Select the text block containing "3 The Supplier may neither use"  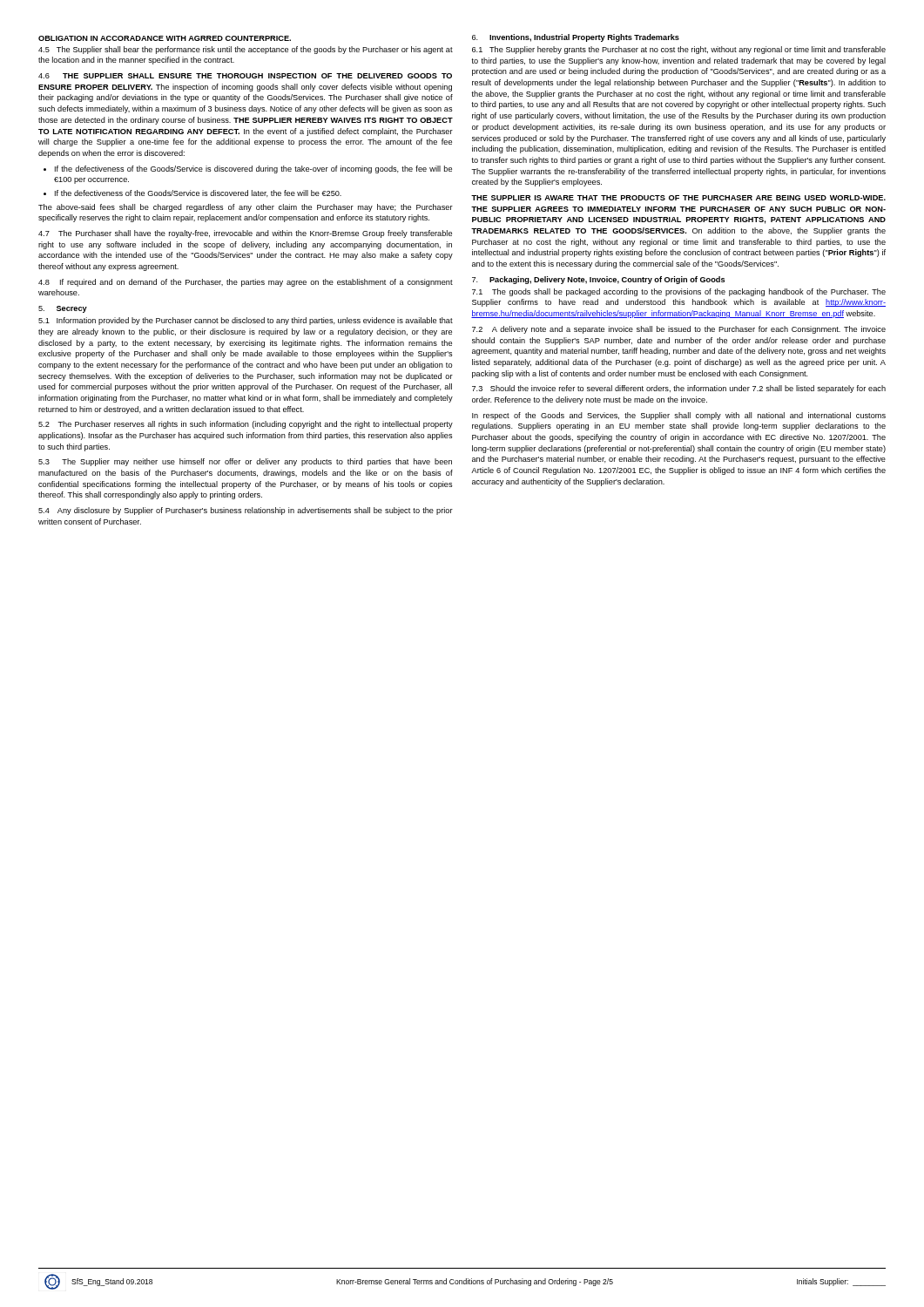click(x=245, y=479)
